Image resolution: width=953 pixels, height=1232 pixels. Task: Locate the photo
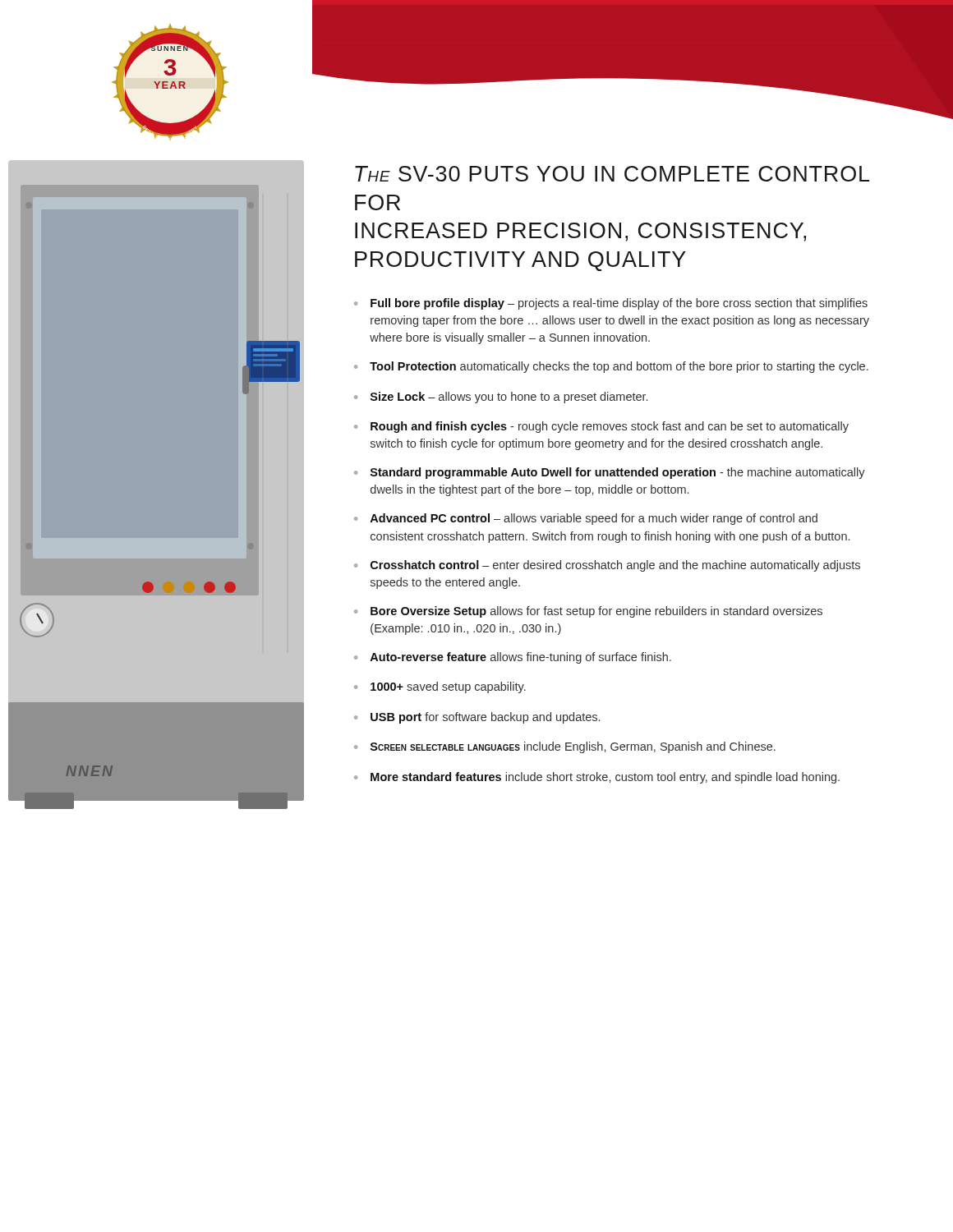pyautogui.click(x=160, y=480)
